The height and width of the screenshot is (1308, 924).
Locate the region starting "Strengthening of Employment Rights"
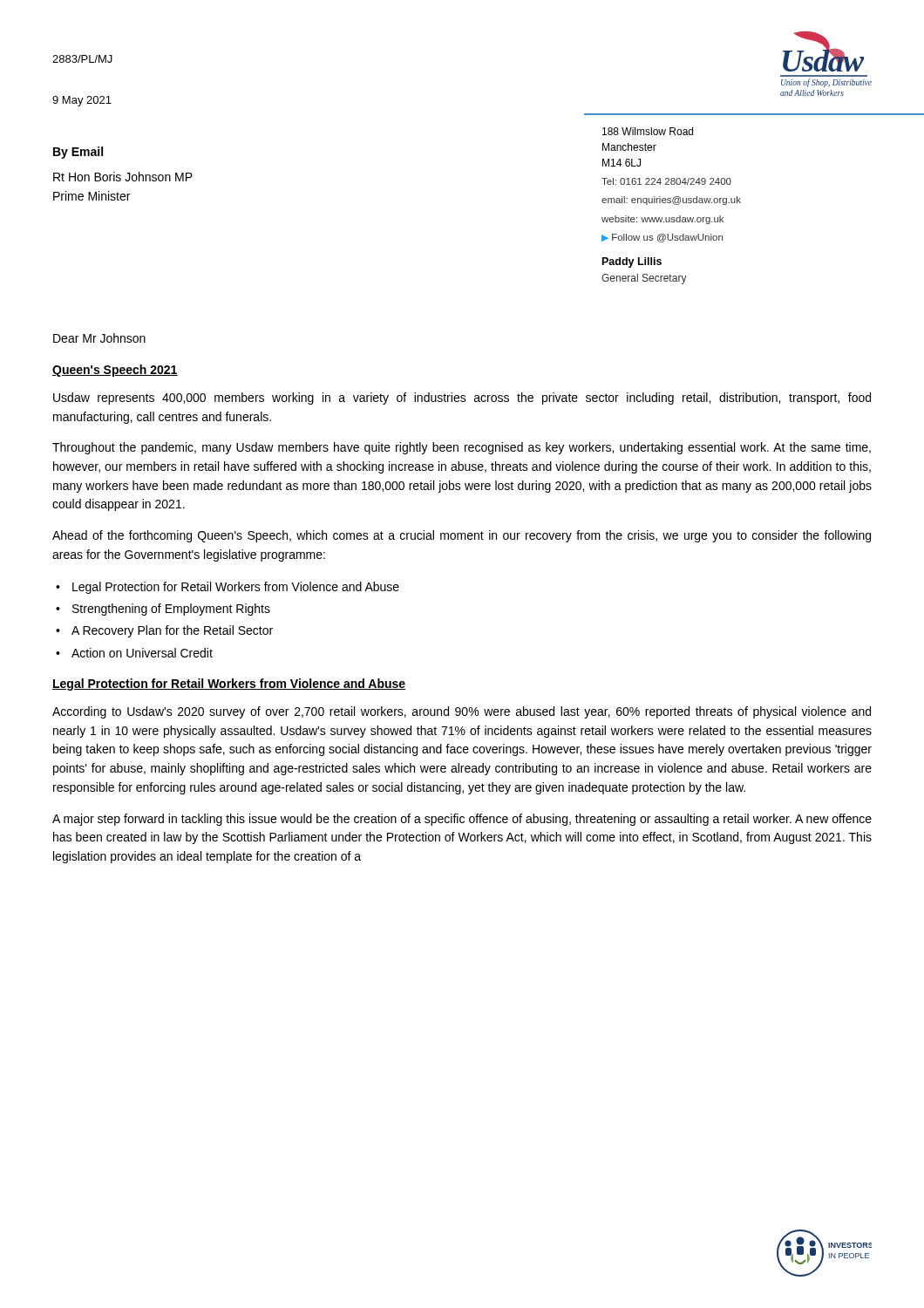point(171,609)
